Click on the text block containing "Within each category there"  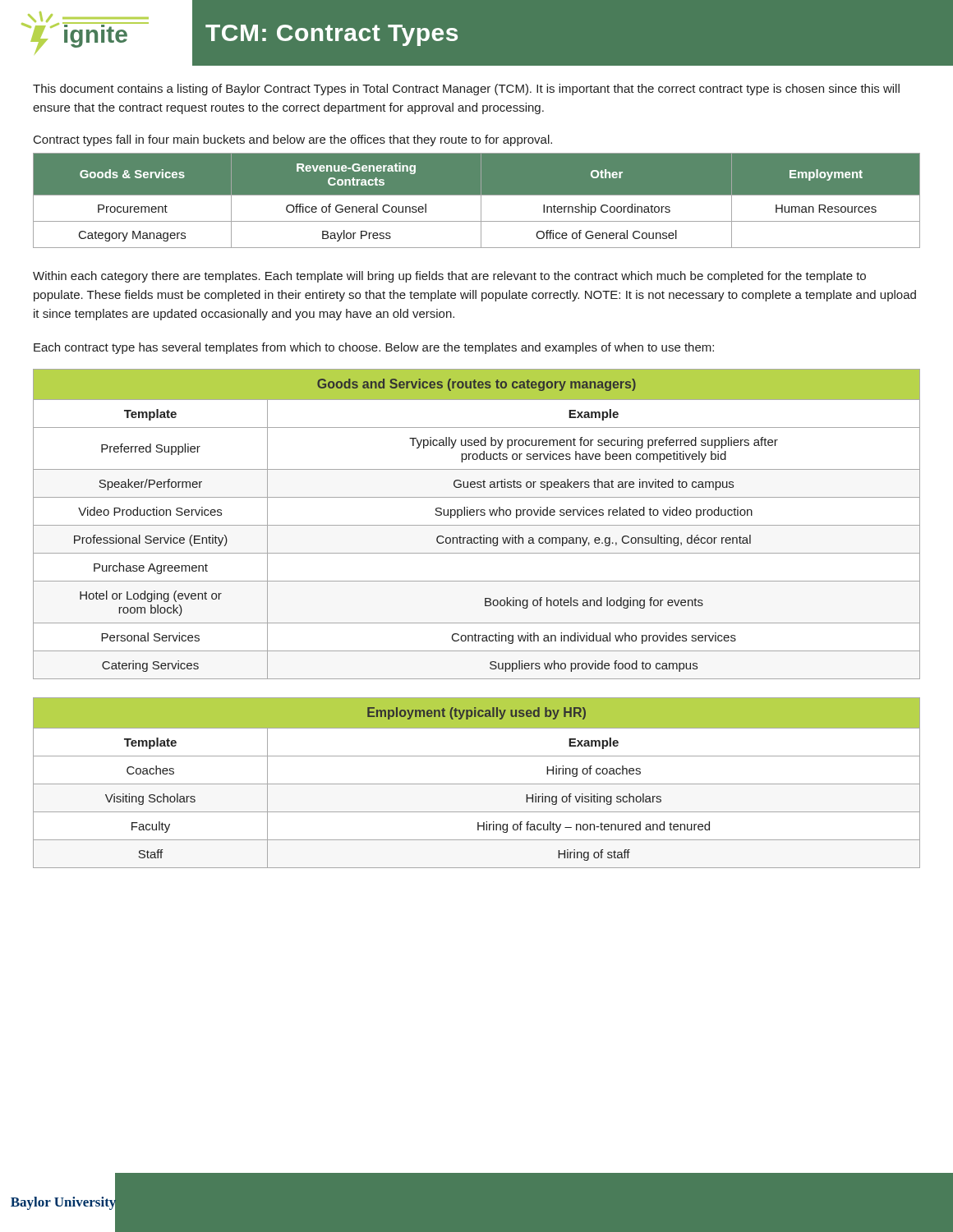click(475, 294)
